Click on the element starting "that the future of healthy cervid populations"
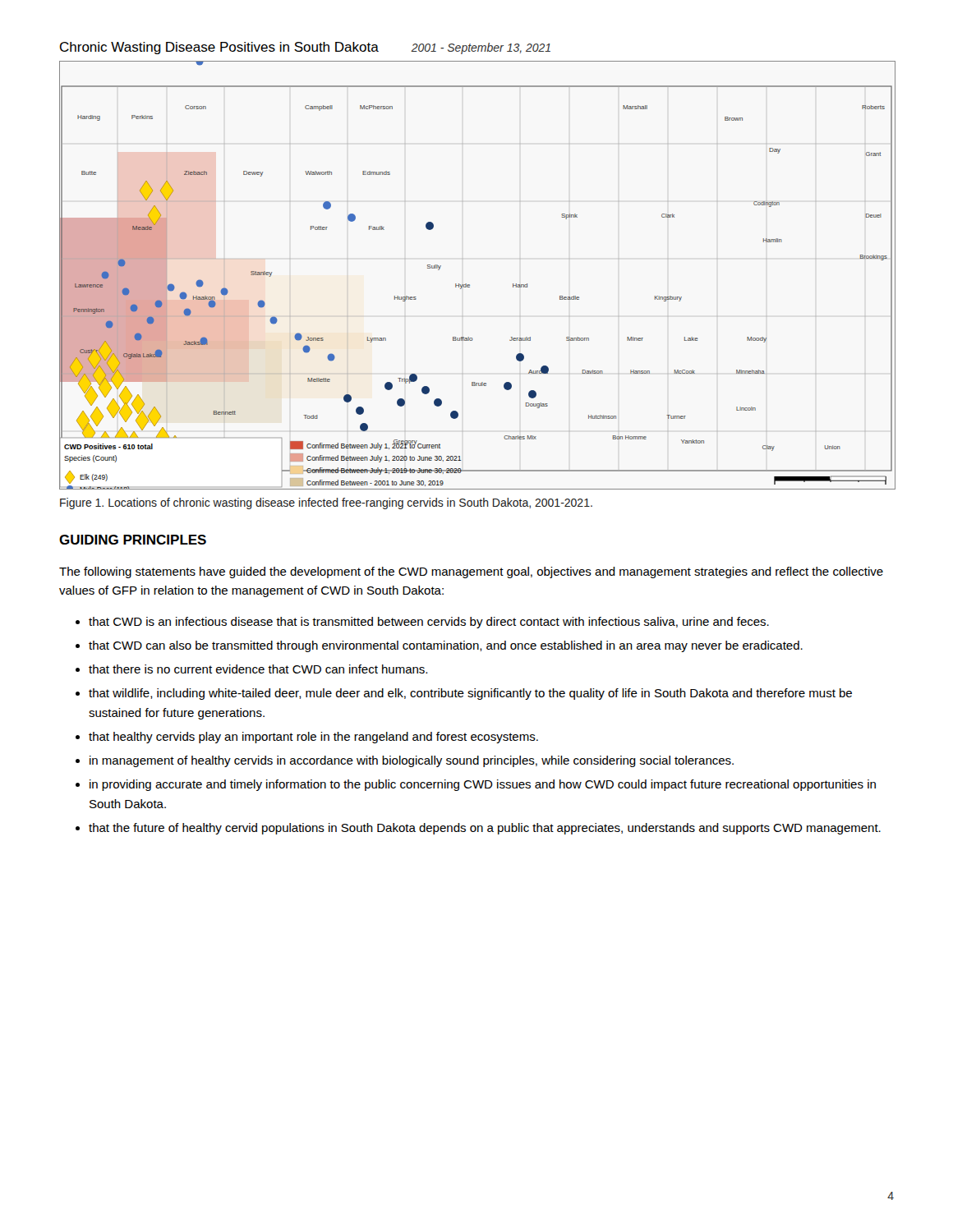Viewport: 953px width, 1232px height. 485,827
